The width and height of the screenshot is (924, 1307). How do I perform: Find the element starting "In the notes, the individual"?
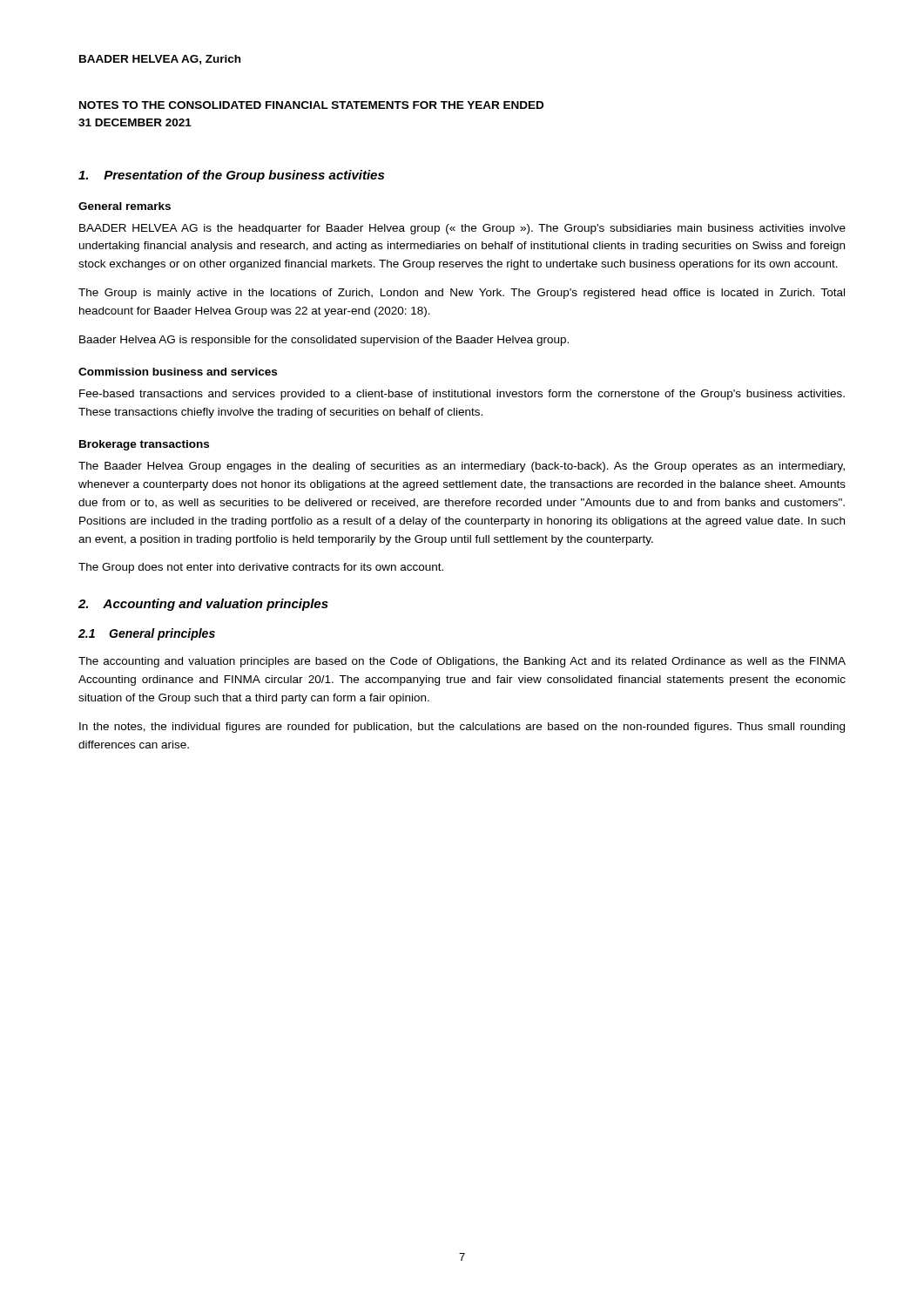[462, 736]
